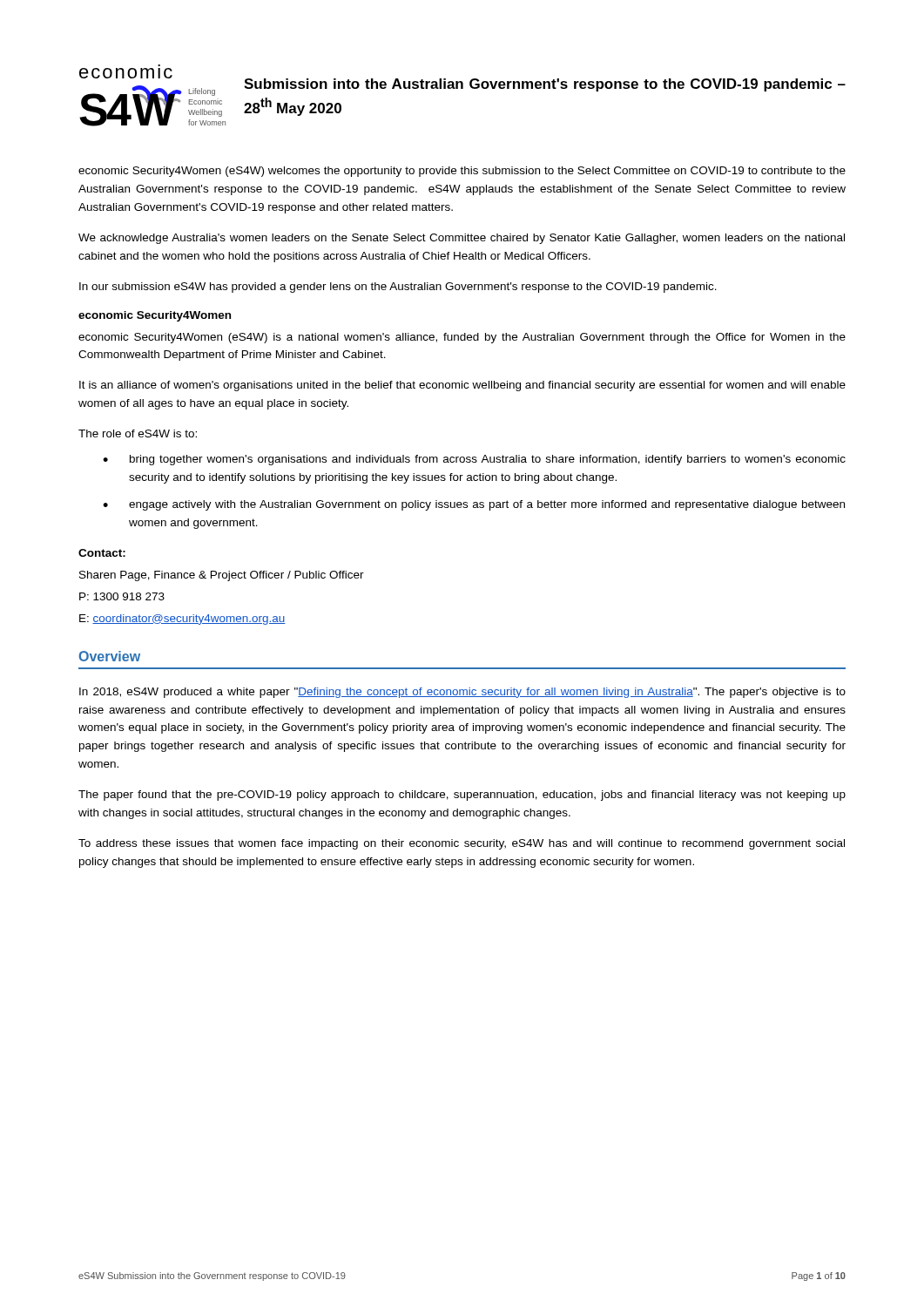Viewport: 924px width, 1307px height.
Task: Select the text block that says "economic Security4Women (eS4W) is a national"
Action: pos(462,346)
